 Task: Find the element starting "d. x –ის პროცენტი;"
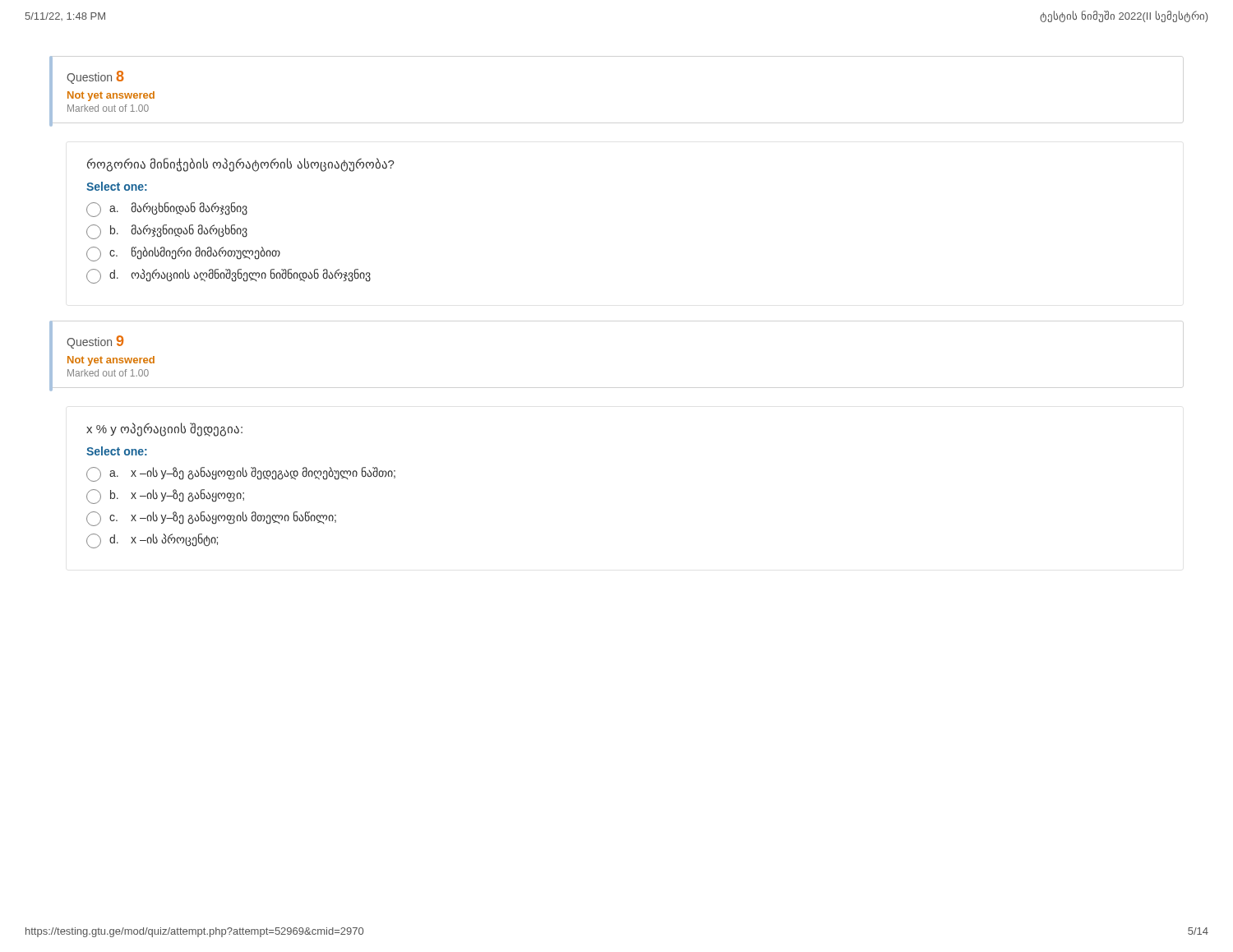(x=153, y=541)
